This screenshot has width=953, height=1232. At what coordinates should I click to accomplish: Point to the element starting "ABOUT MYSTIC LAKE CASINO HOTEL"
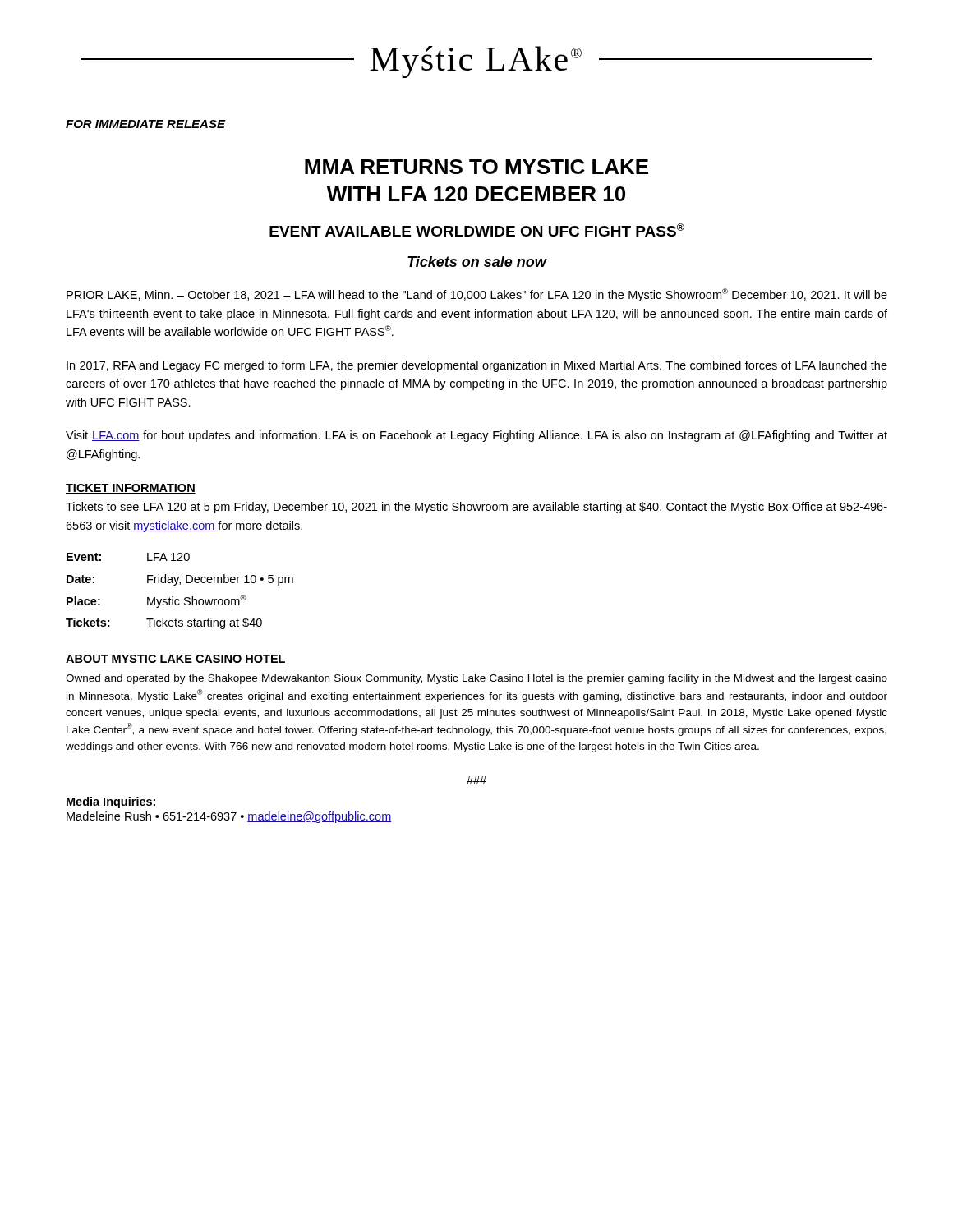pos(176,659)
